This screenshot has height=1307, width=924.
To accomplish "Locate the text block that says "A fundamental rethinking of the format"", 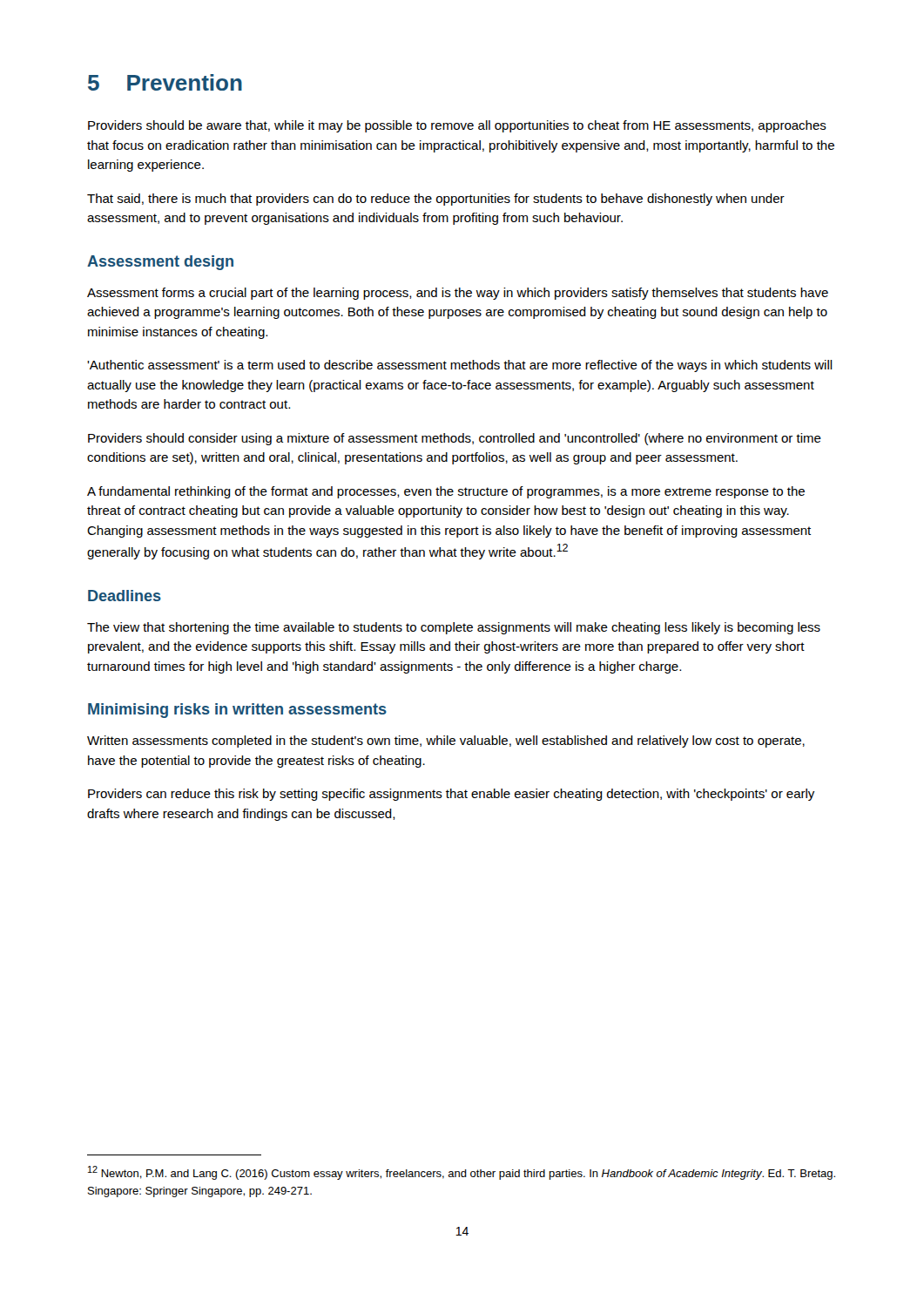I will (462, 522).
